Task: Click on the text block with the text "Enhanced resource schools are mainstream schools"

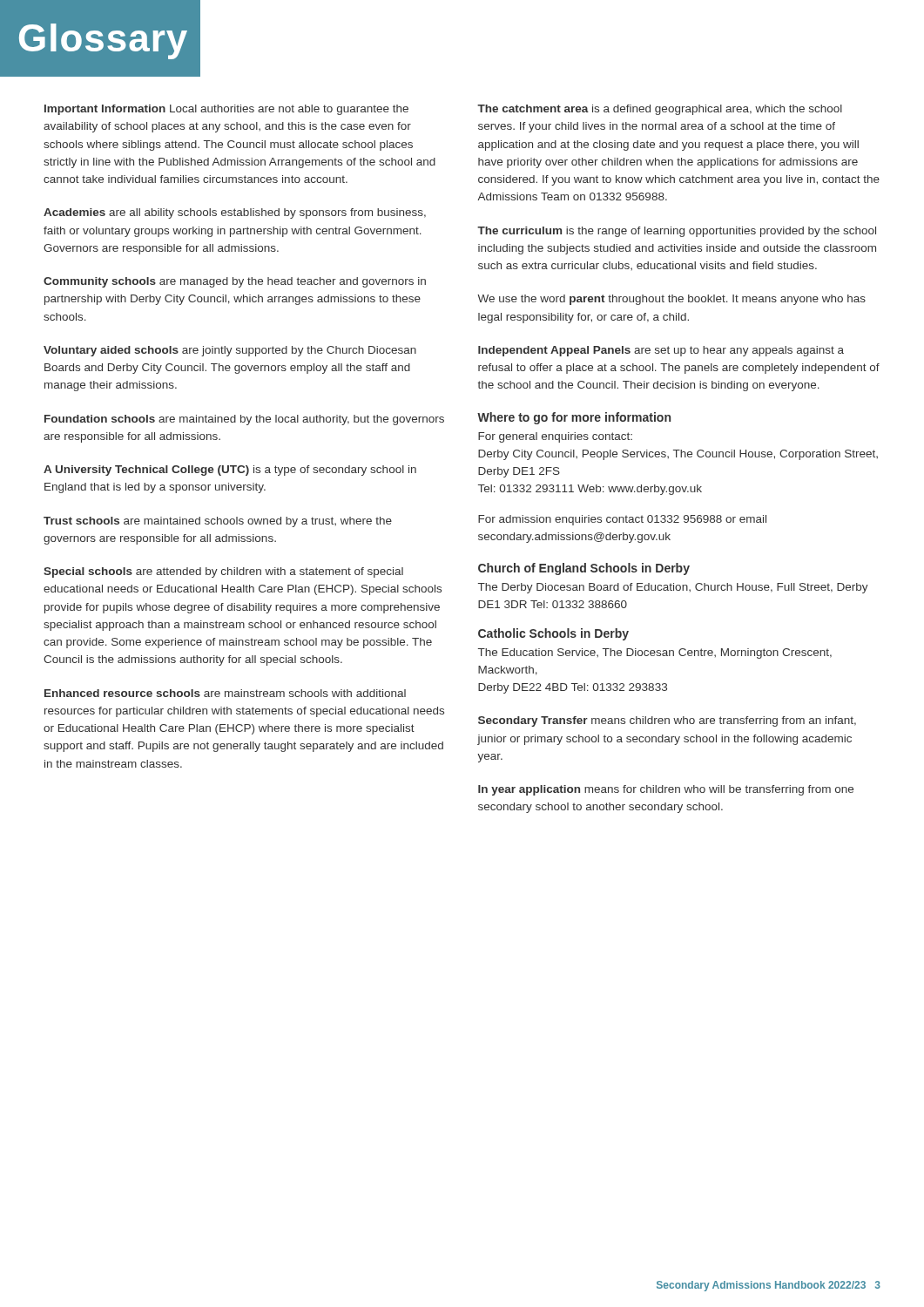Action: tap(244, 728)
